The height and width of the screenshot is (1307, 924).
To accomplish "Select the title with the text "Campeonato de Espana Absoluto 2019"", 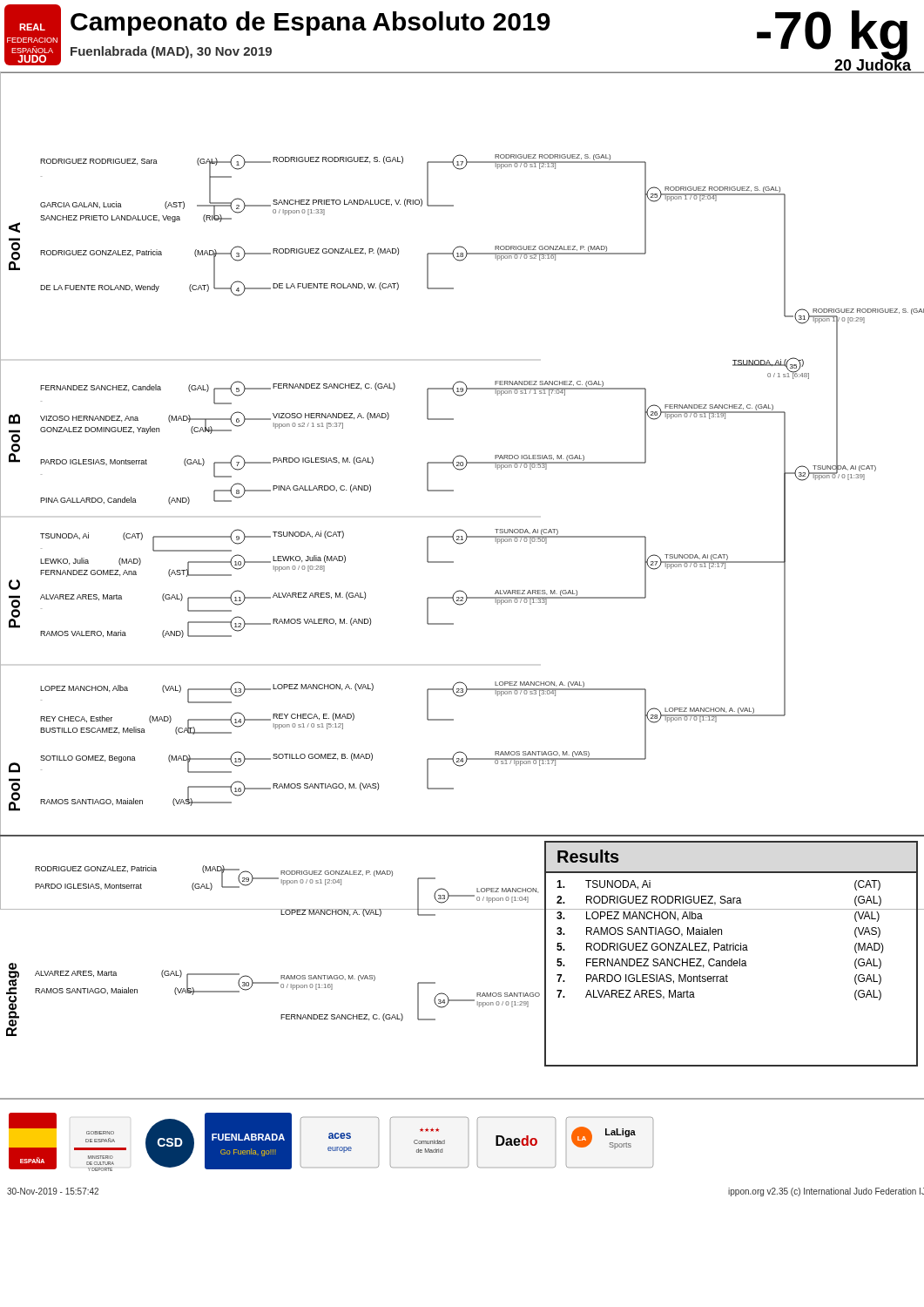I will 310,21.
